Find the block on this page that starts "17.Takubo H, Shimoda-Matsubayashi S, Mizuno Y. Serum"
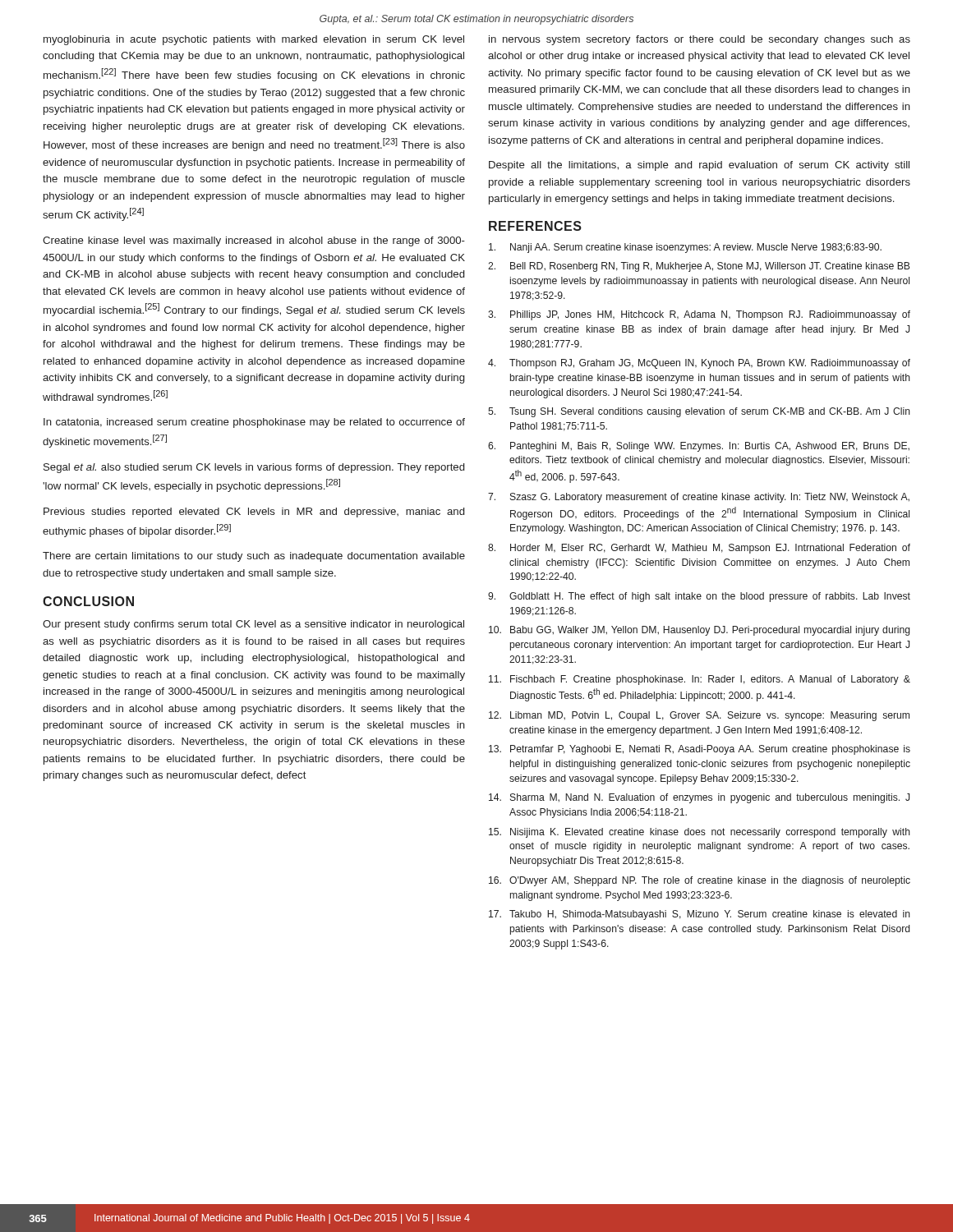The width and height of the screenshot is (953, 1232). point(699,930)
